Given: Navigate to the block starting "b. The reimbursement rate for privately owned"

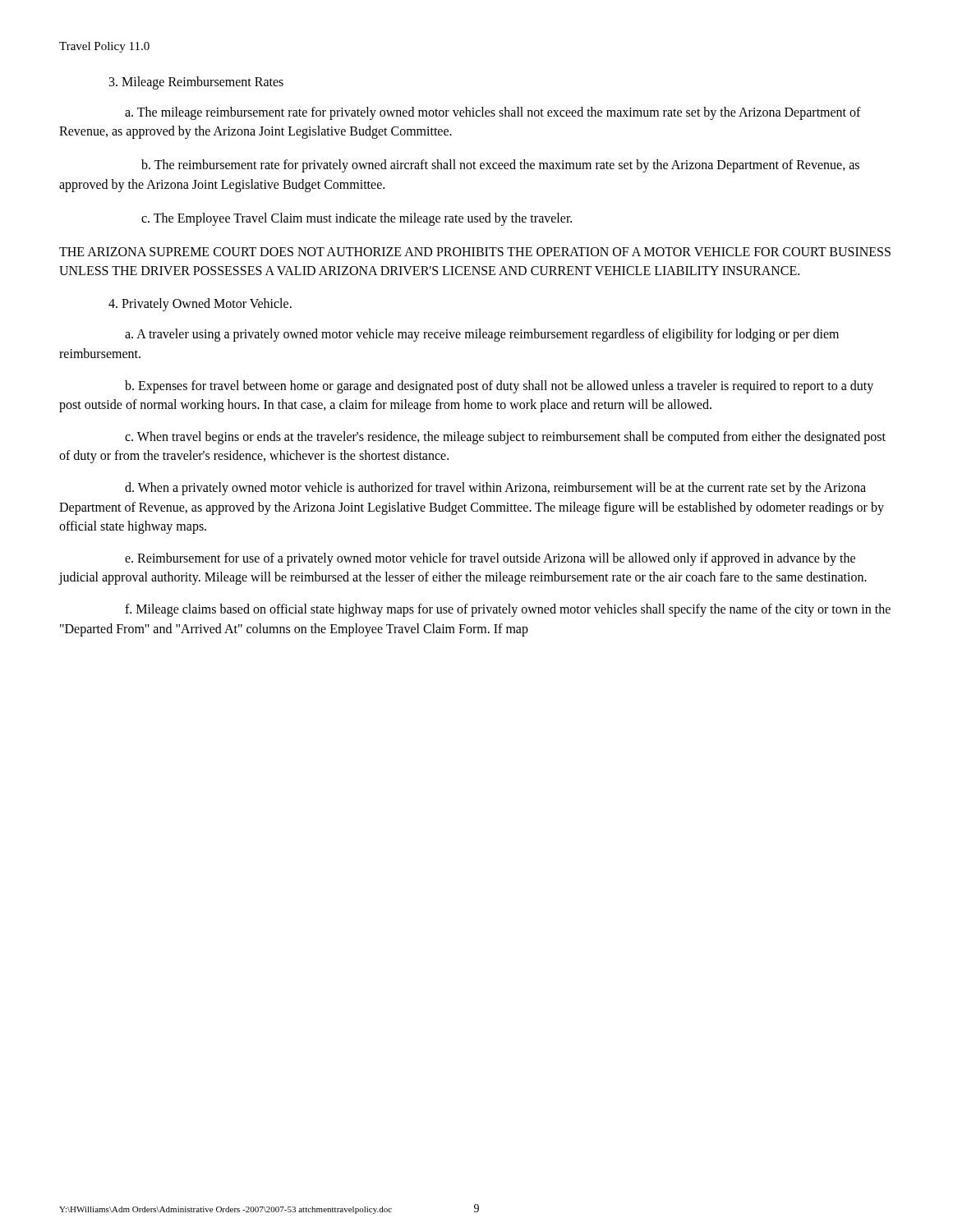Looking at the screenshot, I should [x=459, y=174].
